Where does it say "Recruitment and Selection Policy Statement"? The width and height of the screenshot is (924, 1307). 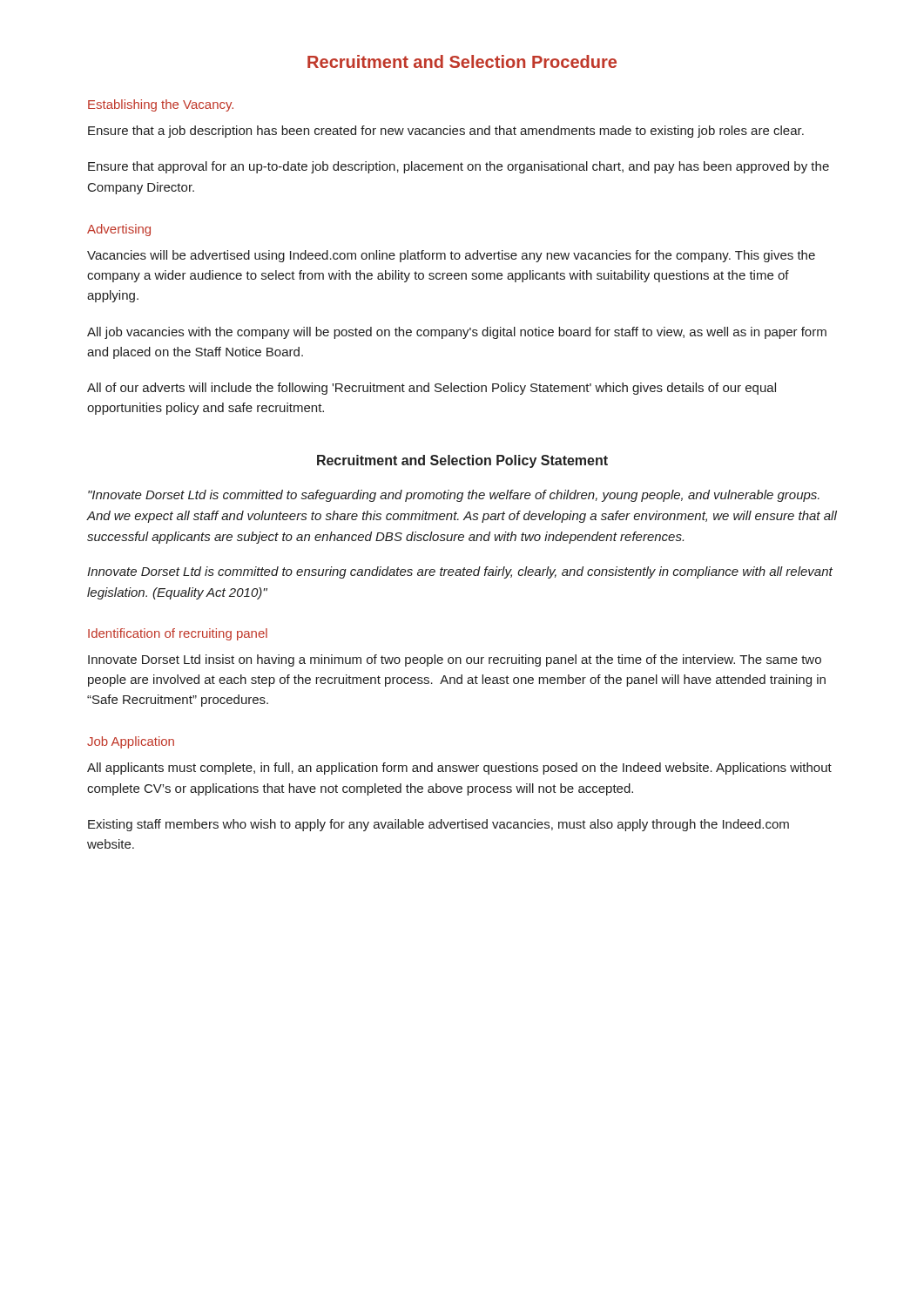pyautogui.click(x=462, y=460)
